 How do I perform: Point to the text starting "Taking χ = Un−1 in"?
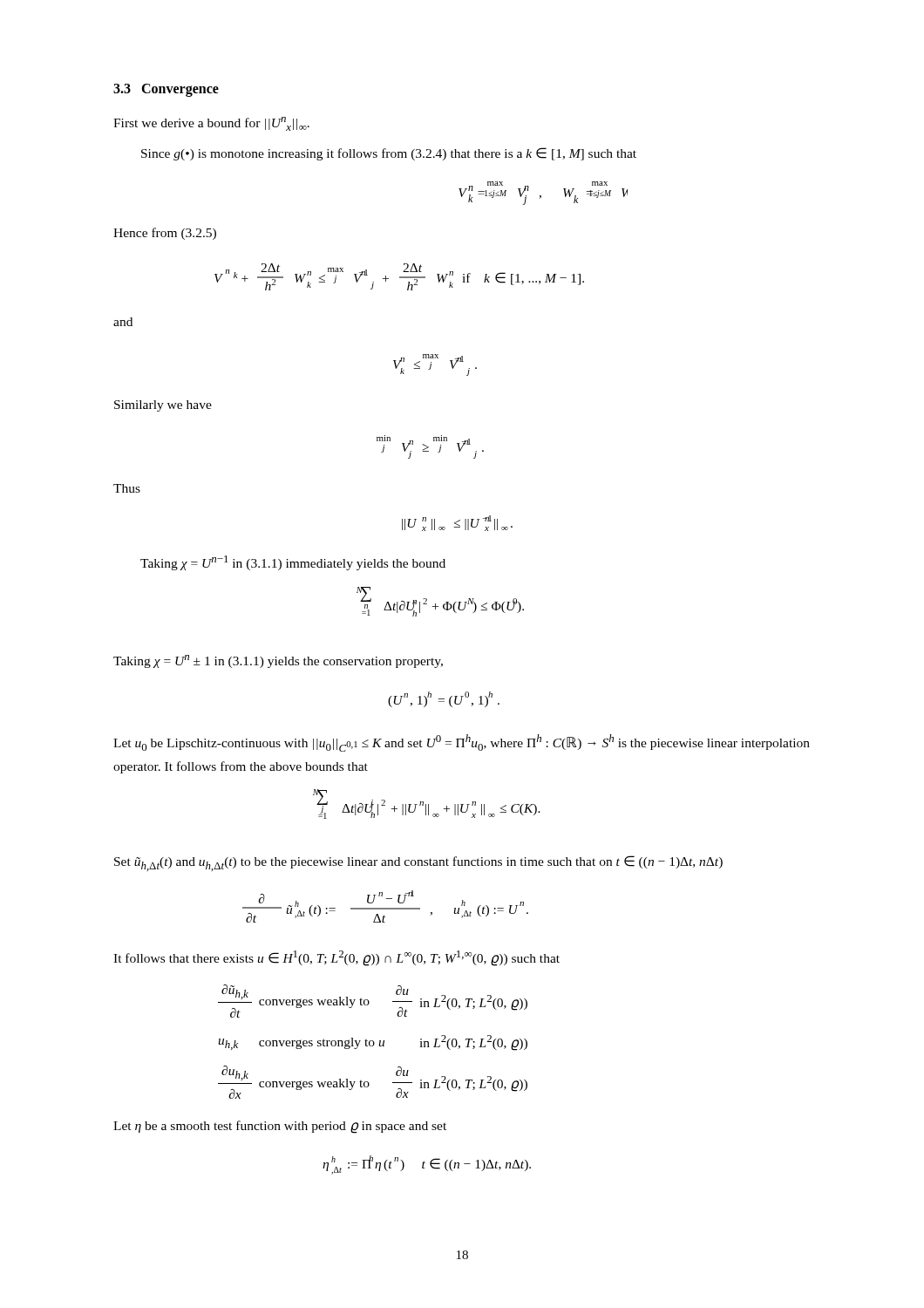(x=293, y=561)
